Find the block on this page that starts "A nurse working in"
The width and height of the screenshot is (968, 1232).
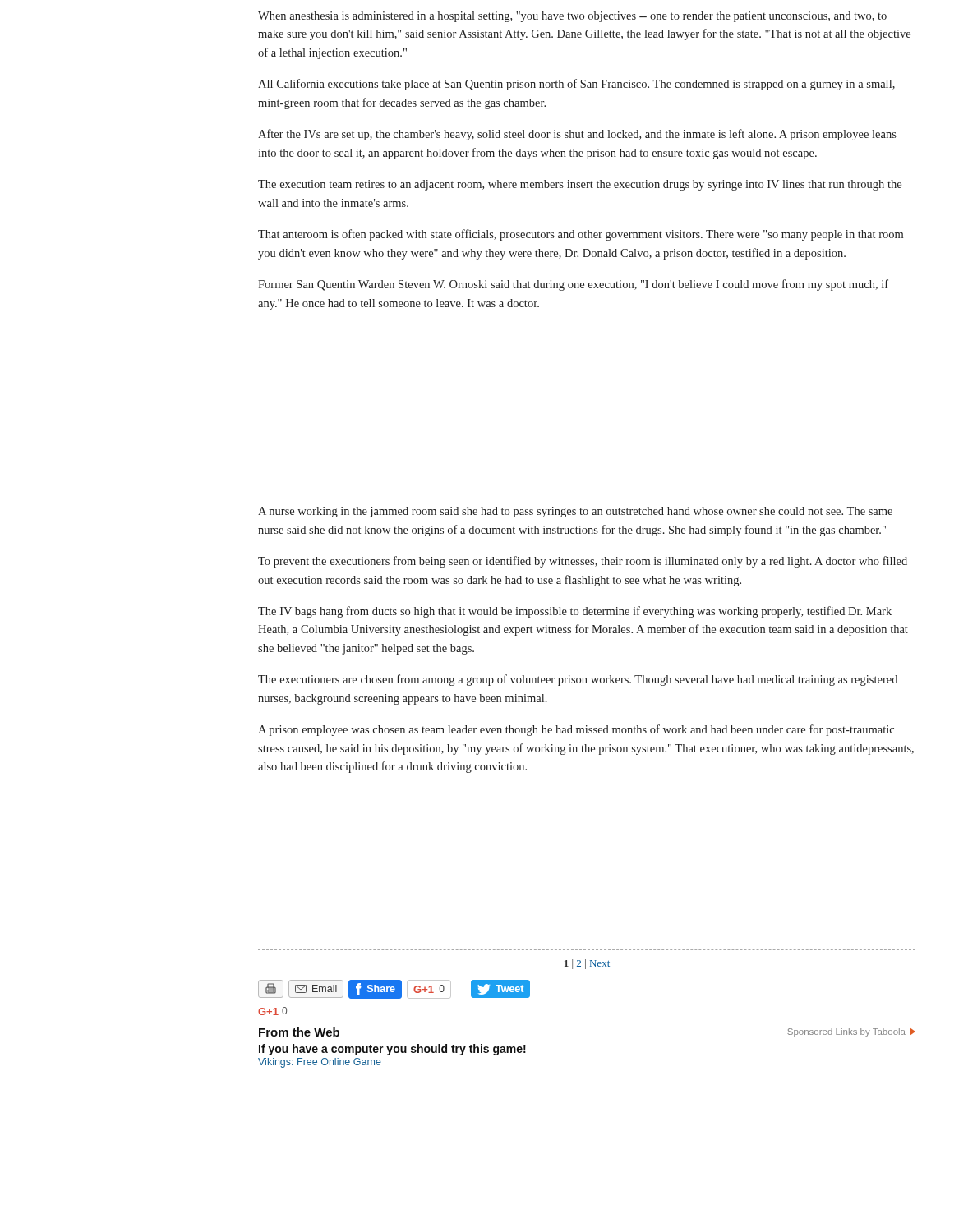(575, 520)
